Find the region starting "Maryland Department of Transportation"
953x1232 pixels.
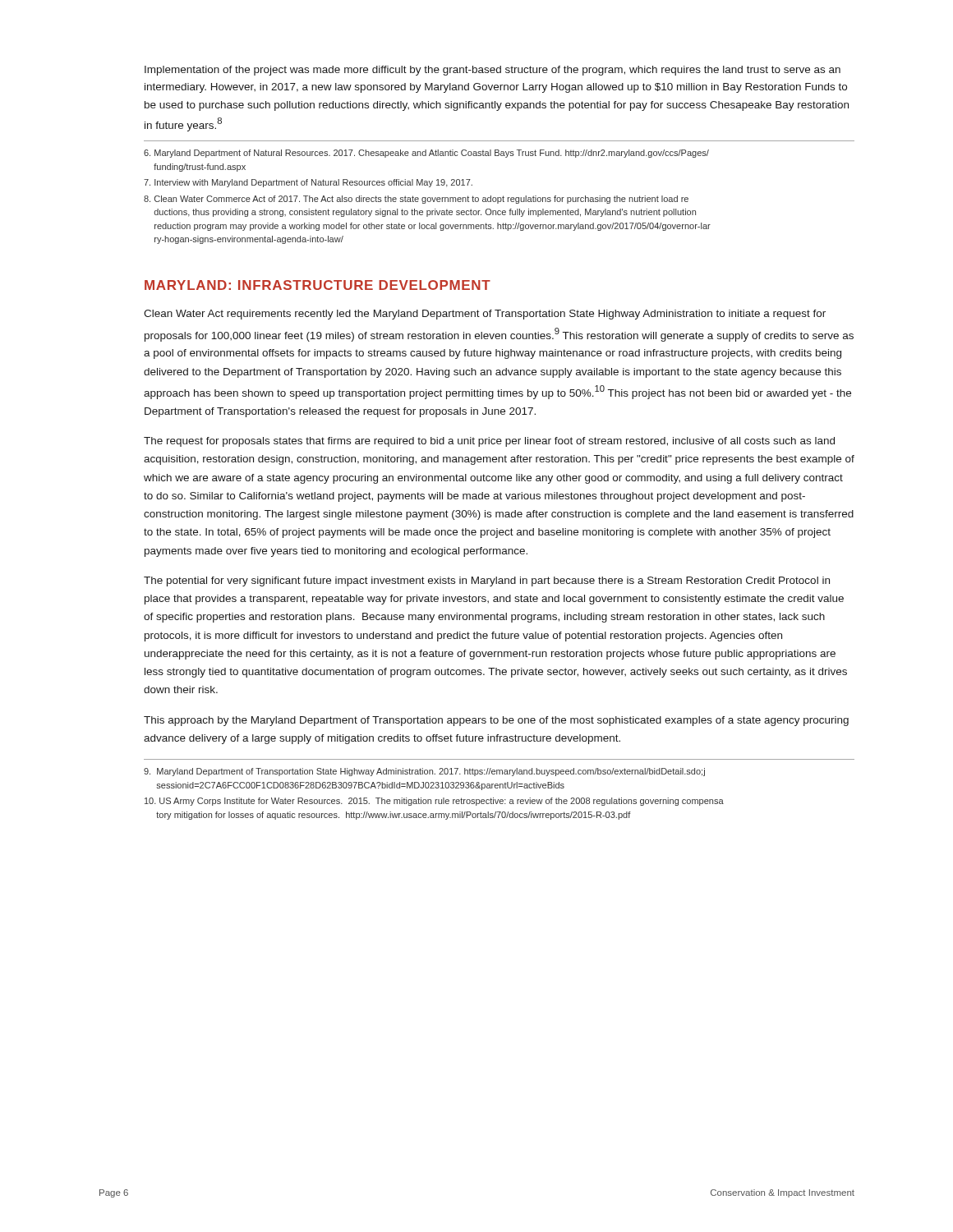point(499,793)
